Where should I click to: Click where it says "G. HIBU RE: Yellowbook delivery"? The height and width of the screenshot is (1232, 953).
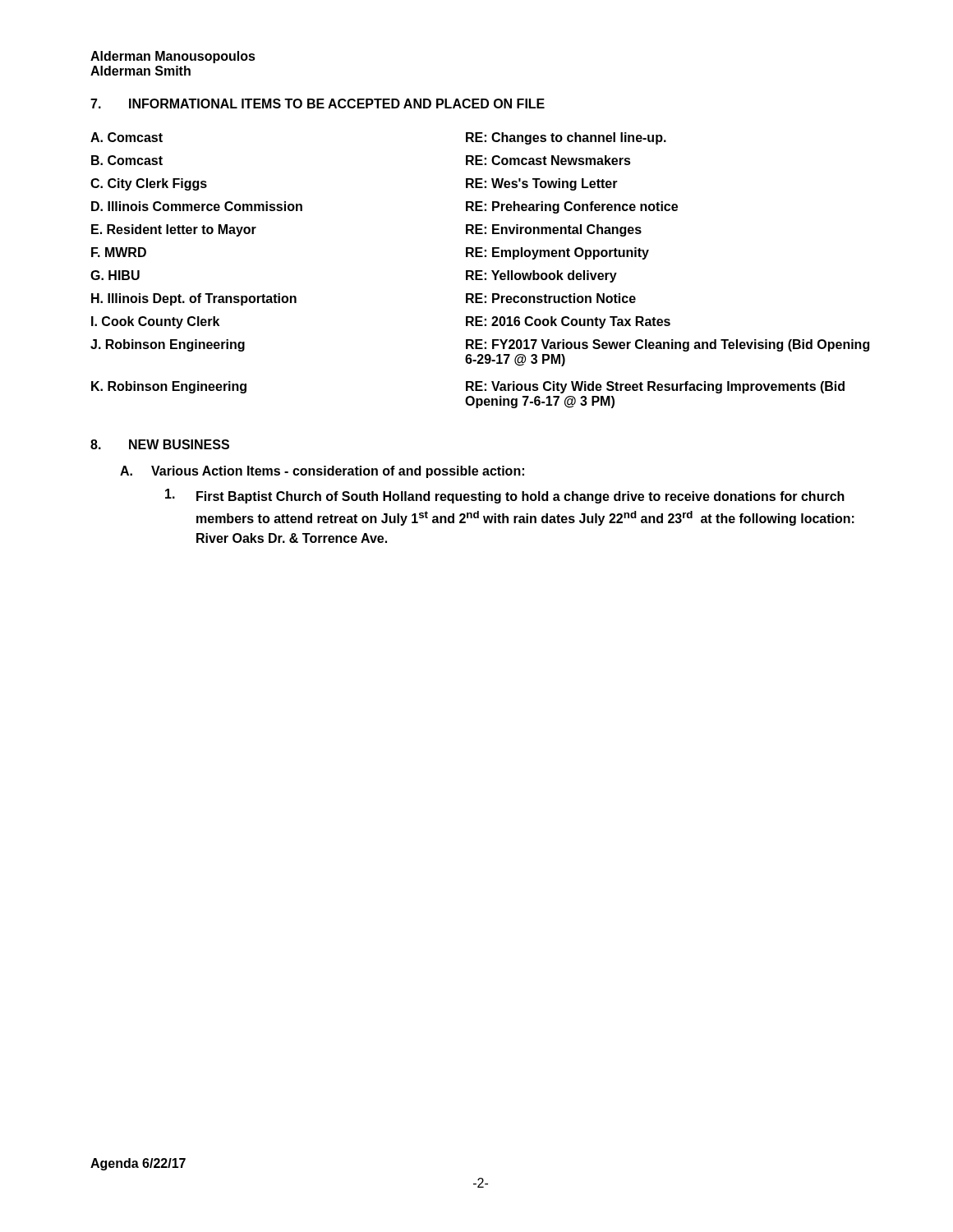[x=481, y=276]
